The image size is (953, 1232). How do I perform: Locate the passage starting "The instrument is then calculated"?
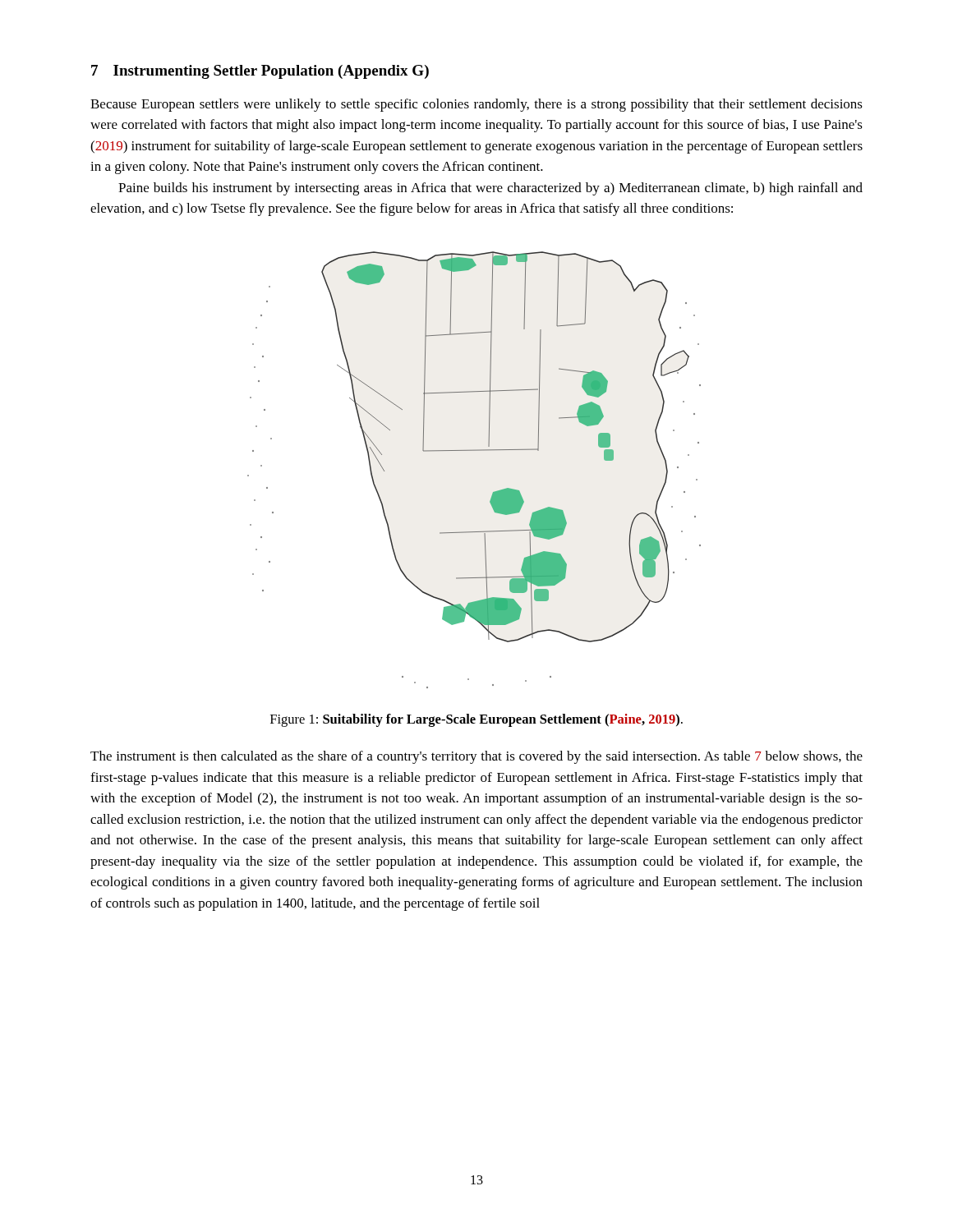pos(476,830)
